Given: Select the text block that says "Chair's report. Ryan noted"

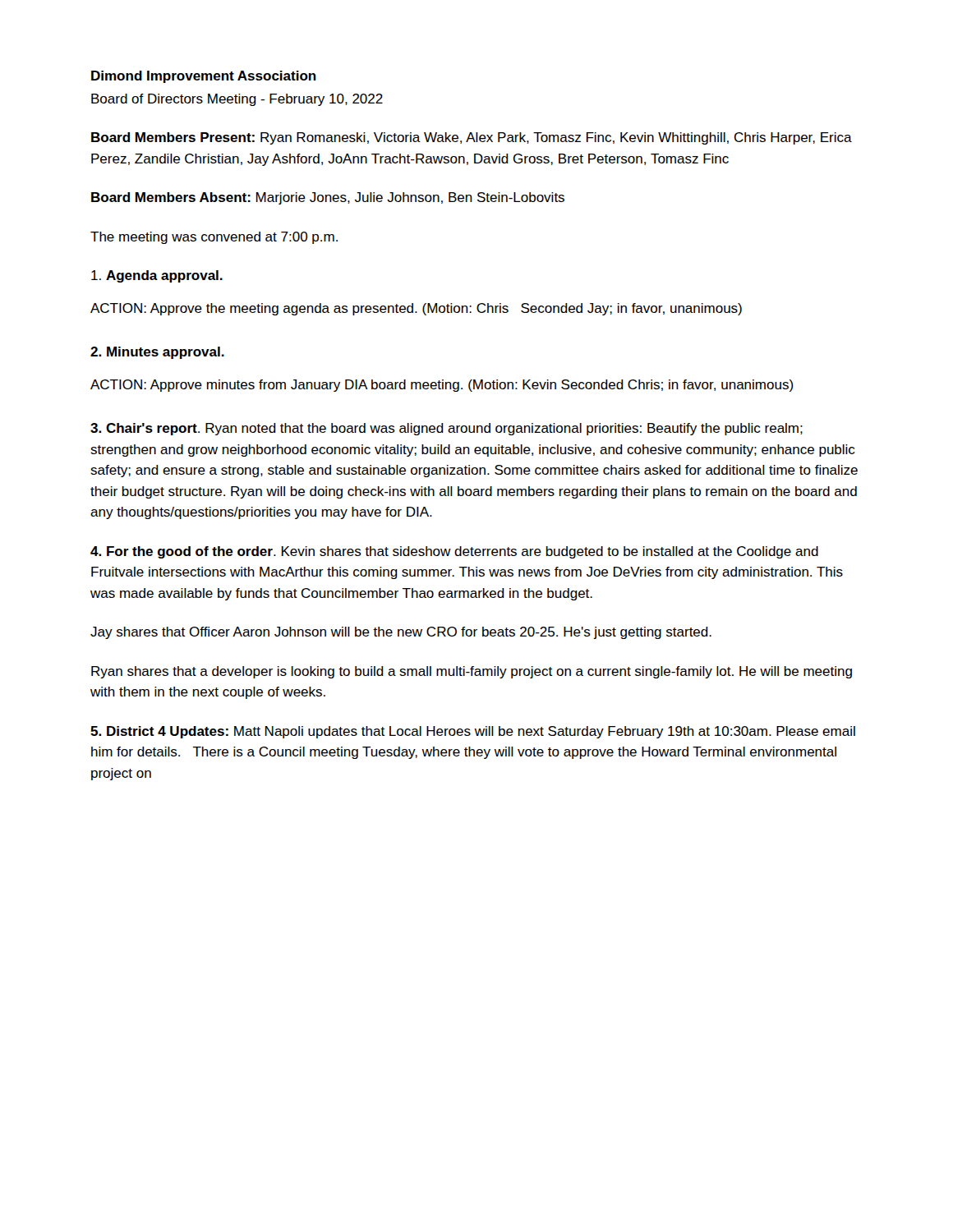Looking at the screenshot, I should (476, 470).
